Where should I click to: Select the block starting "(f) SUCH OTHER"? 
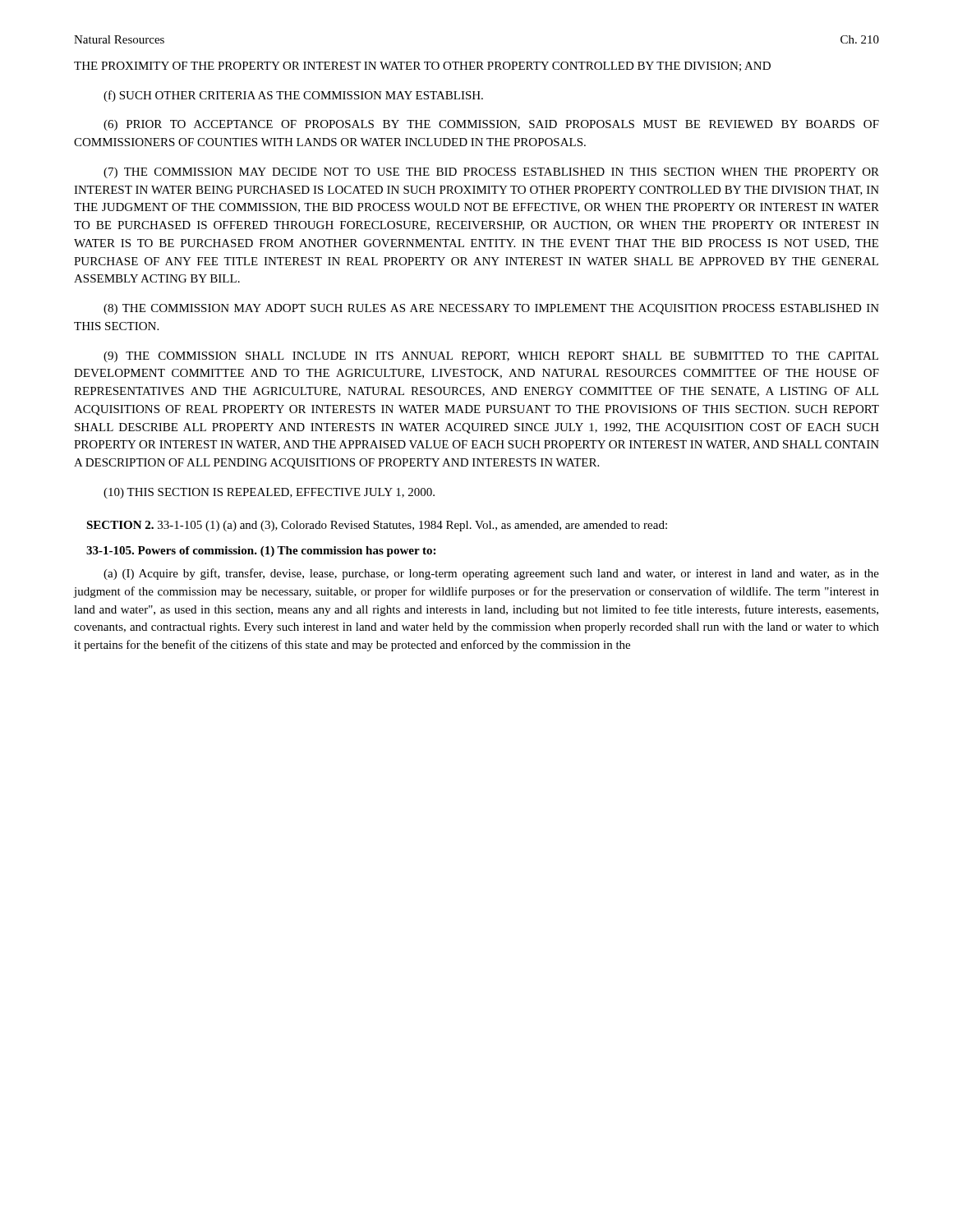click(x=294, y=95)
